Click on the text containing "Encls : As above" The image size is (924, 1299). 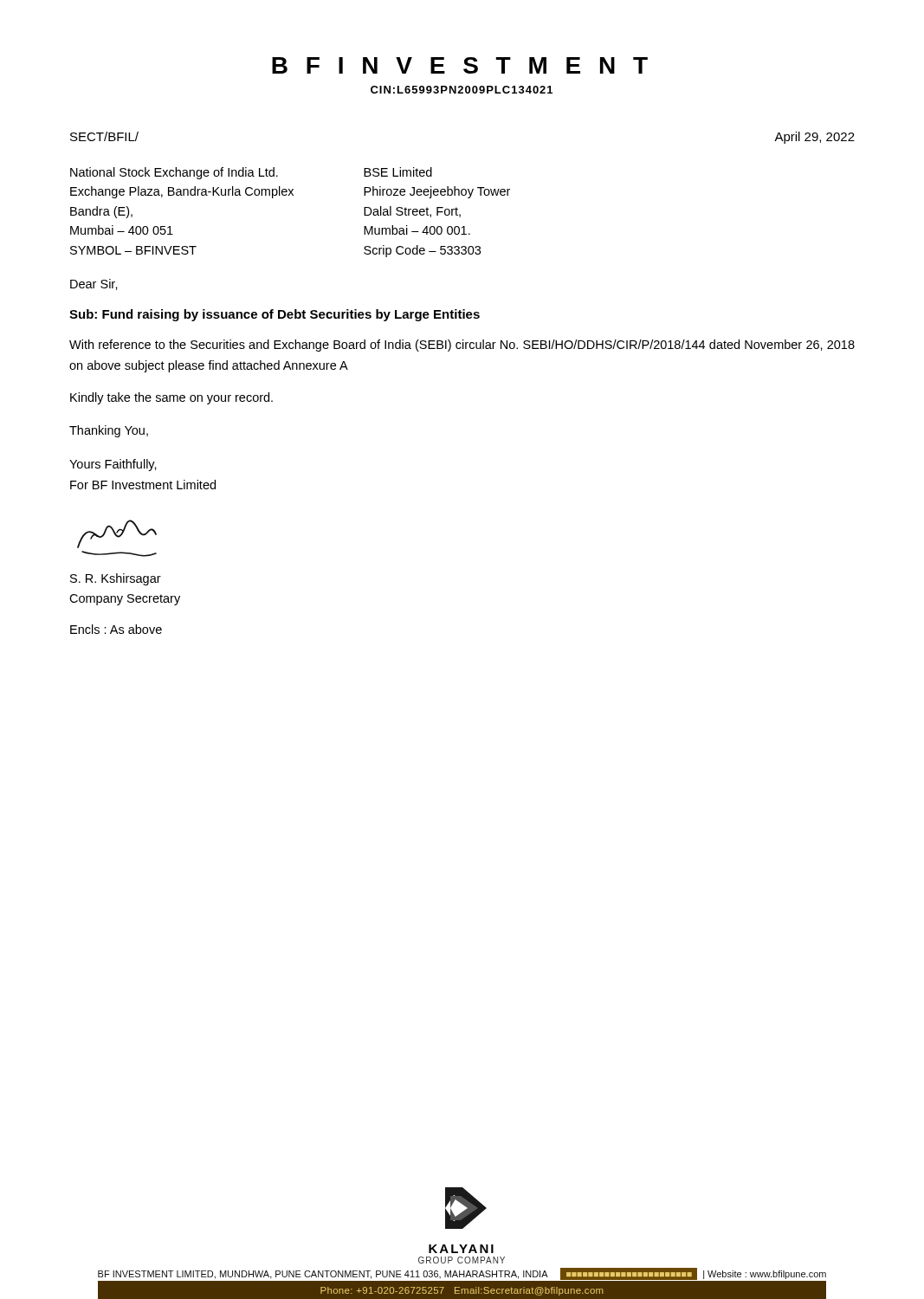(x=116, y=630)
